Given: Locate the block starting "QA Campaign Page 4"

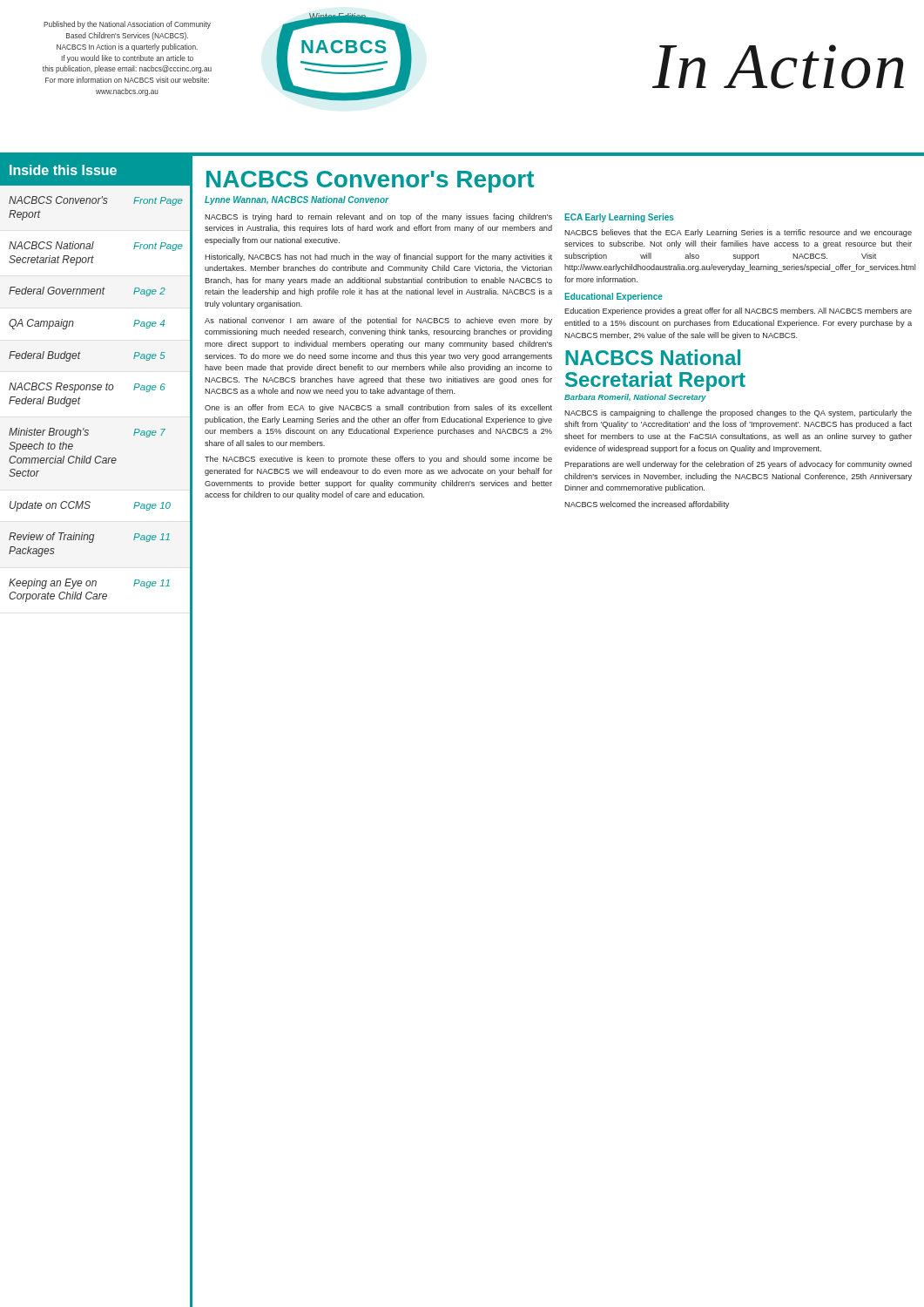Looking at the screenshot, I should pos(50,324).
